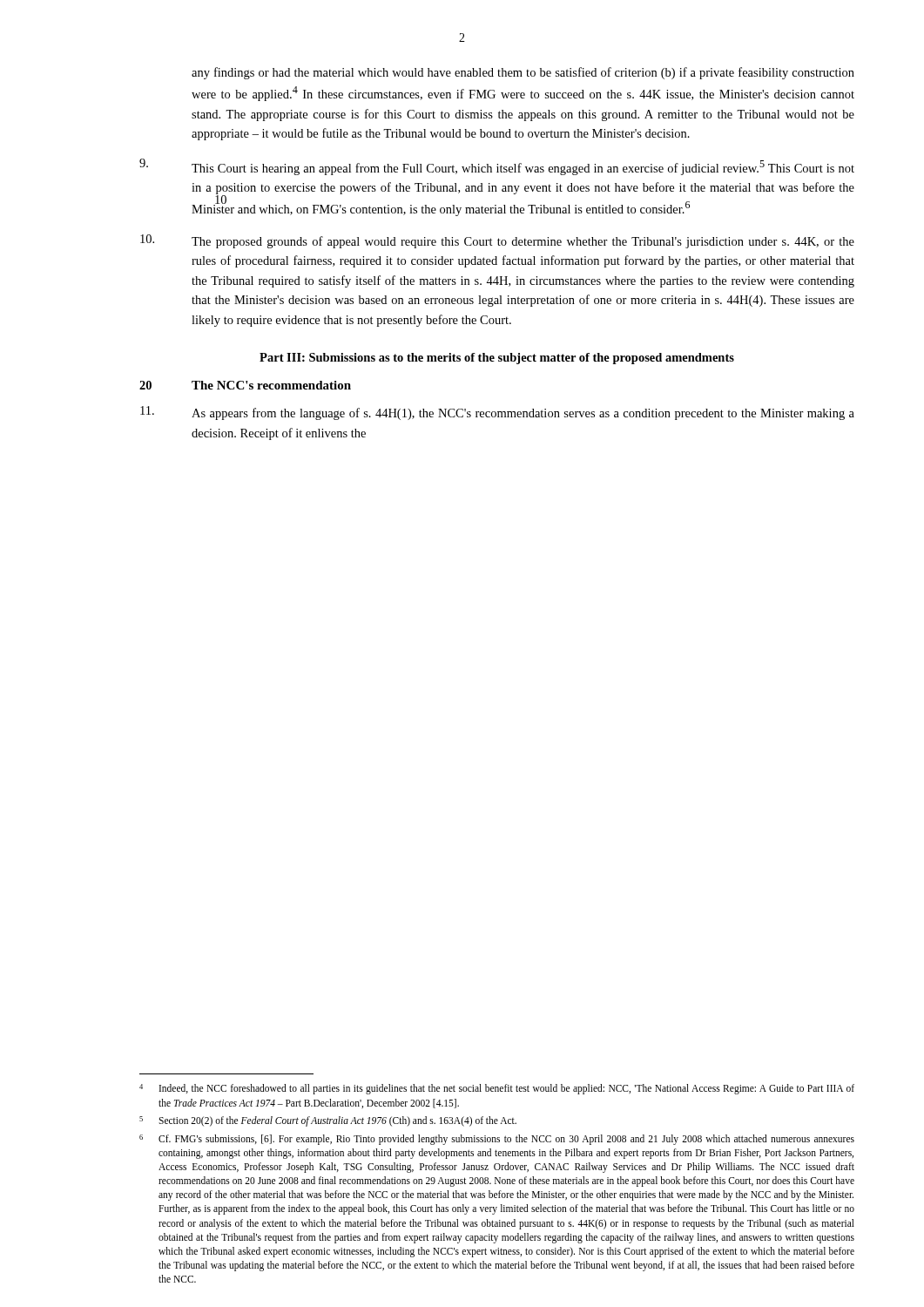
Task: Find the footnote containing "6 Cf. FMG's submissions, [6]. For"
Action: click(497, 1209)
